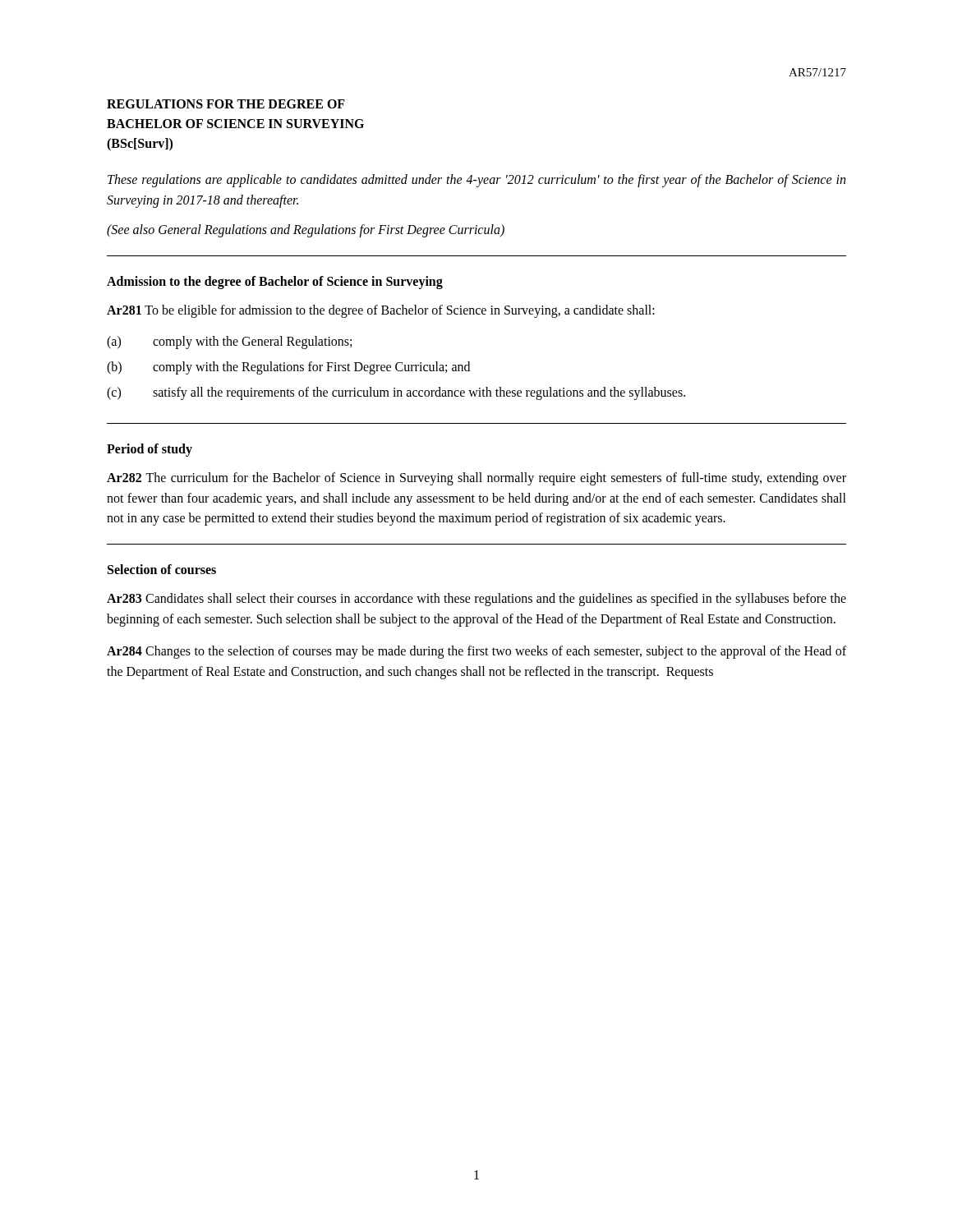Point to the section header beginning "Admission to the"
Image resolution: width=953 pixels, height=1232 pixels.
275,281
